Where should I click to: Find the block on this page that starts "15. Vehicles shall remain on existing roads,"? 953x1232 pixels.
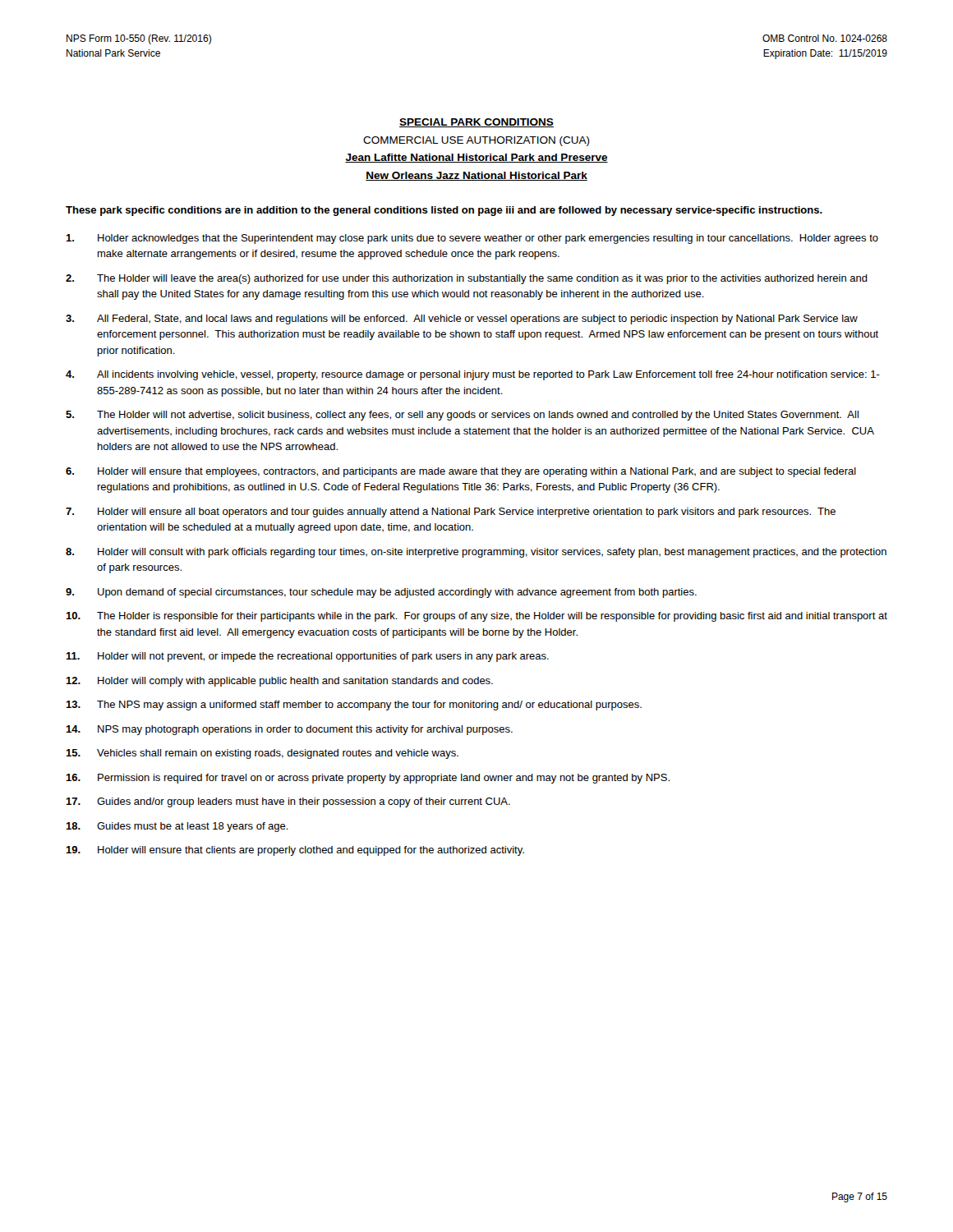click(262, 754)
